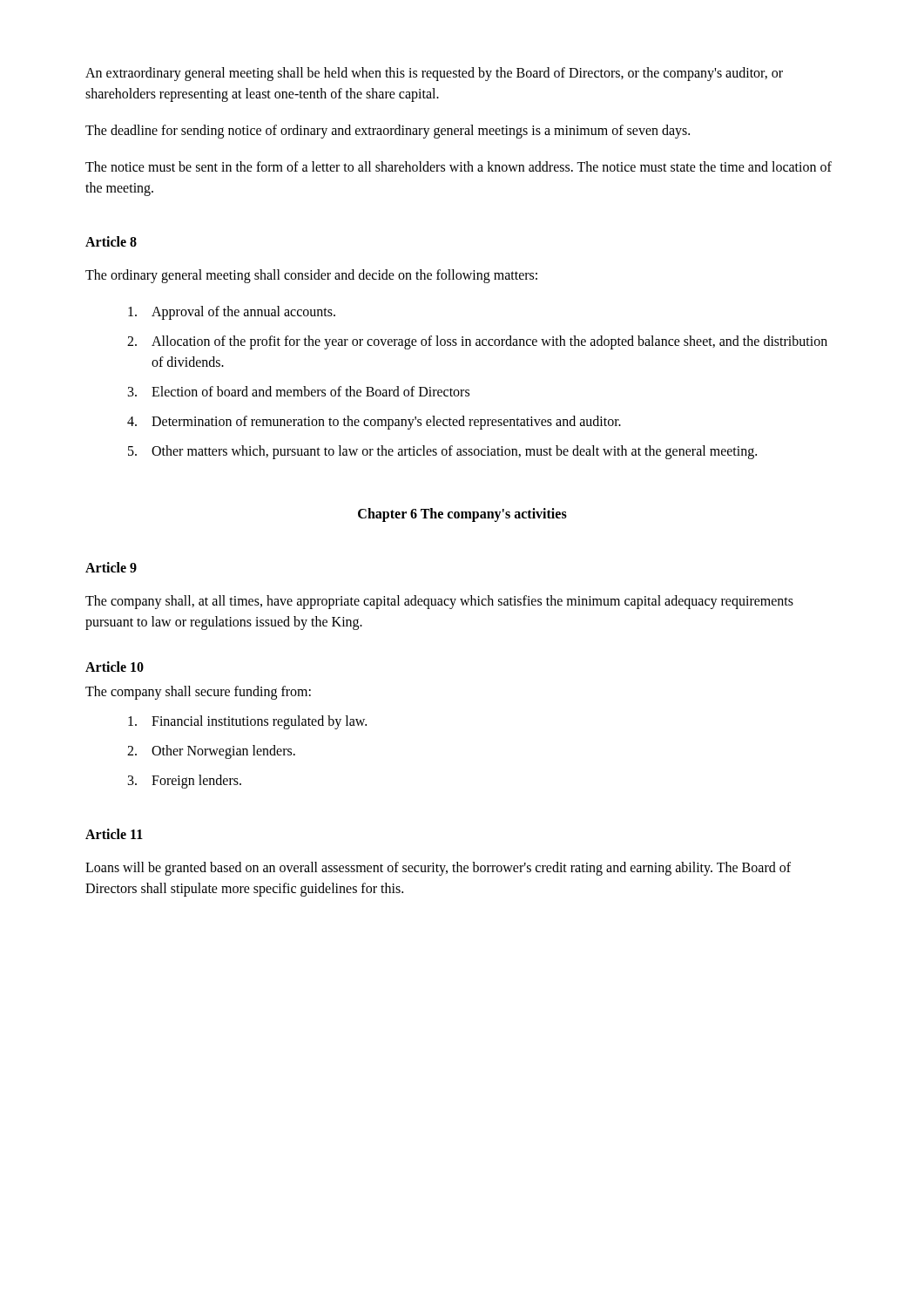Where is the passage that starts "The company shall,"?
The image size is (924, 1307).
[x=439, y=611]
